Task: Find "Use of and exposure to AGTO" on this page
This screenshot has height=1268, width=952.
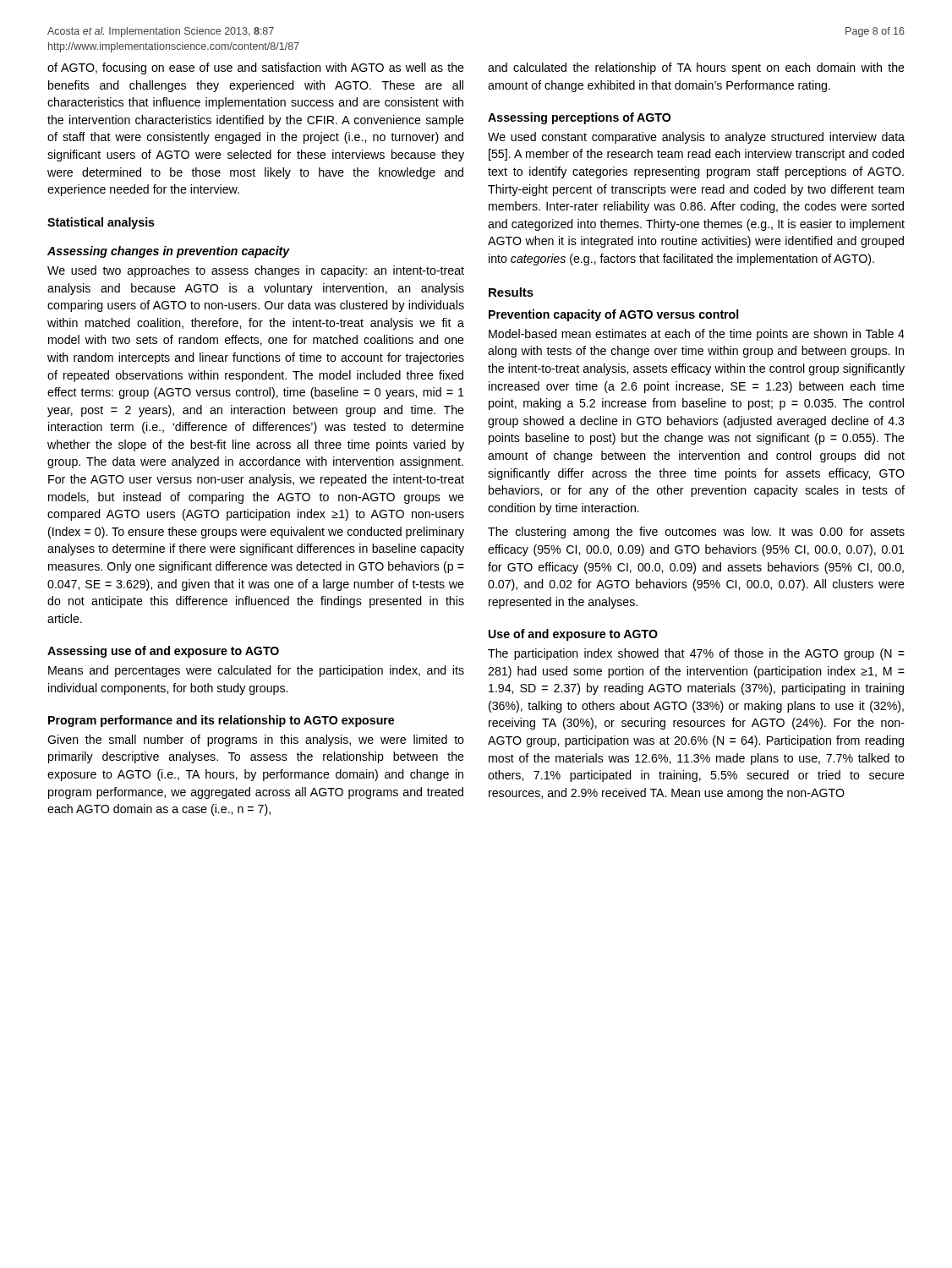Action: (x=573, y=634)
